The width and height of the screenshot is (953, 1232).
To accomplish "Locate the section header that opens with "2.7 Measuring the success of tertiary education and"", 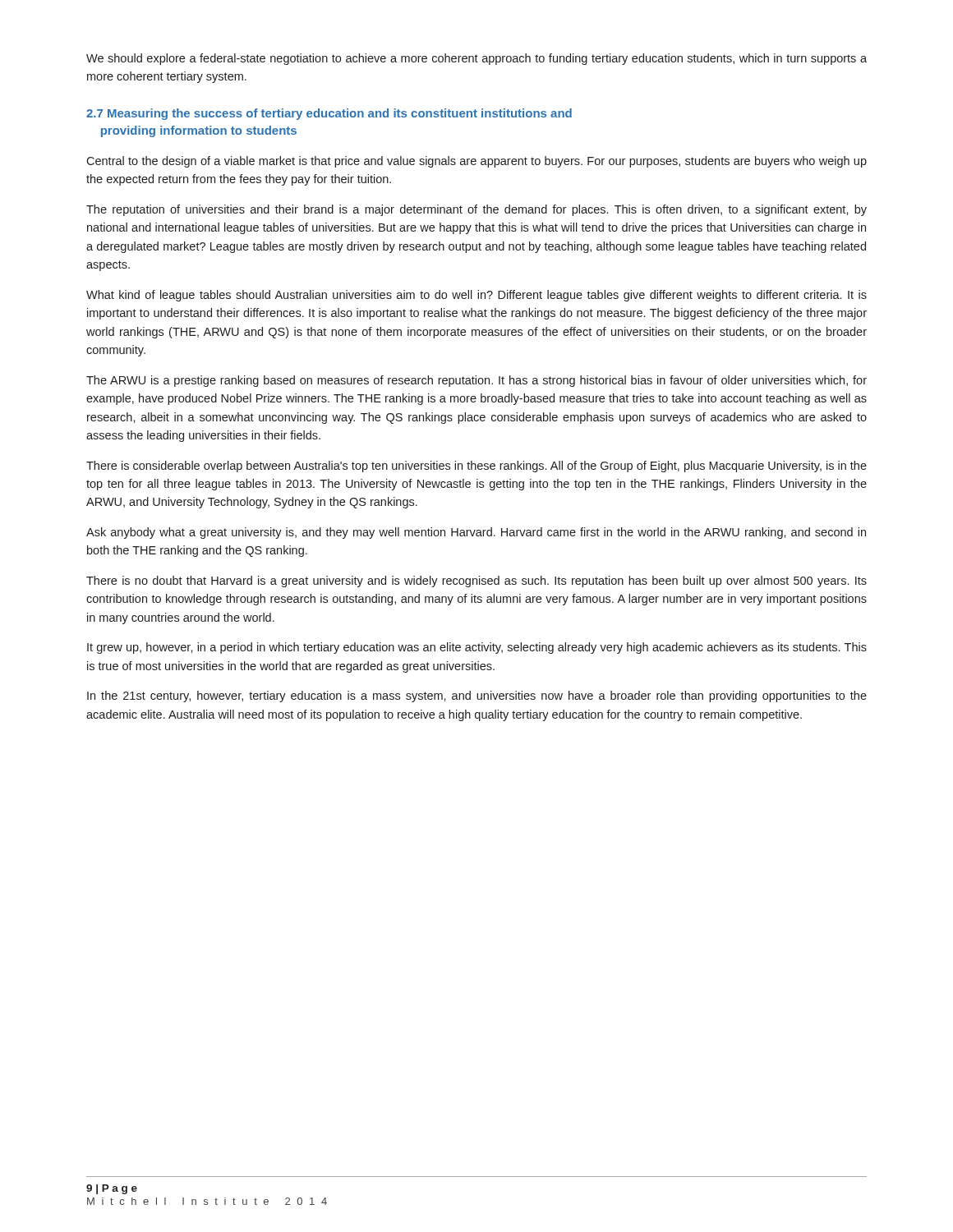I will (x=329, y=122).
